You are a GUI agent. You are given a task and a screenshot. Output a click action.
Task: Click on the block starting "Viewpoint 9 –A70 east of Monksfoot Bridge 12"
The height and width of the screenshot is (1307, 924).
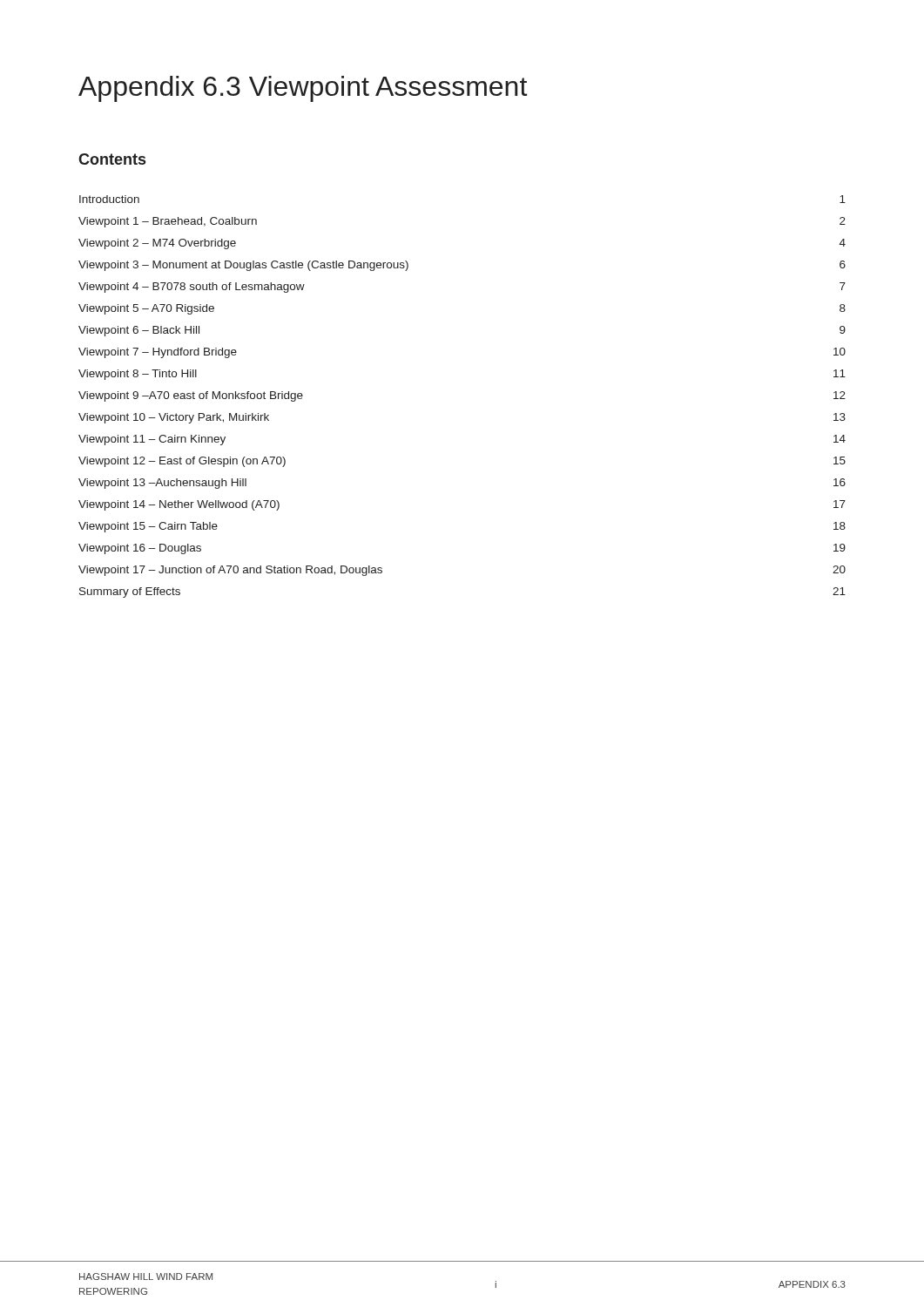pyautogui.click(x=184, y=396)
